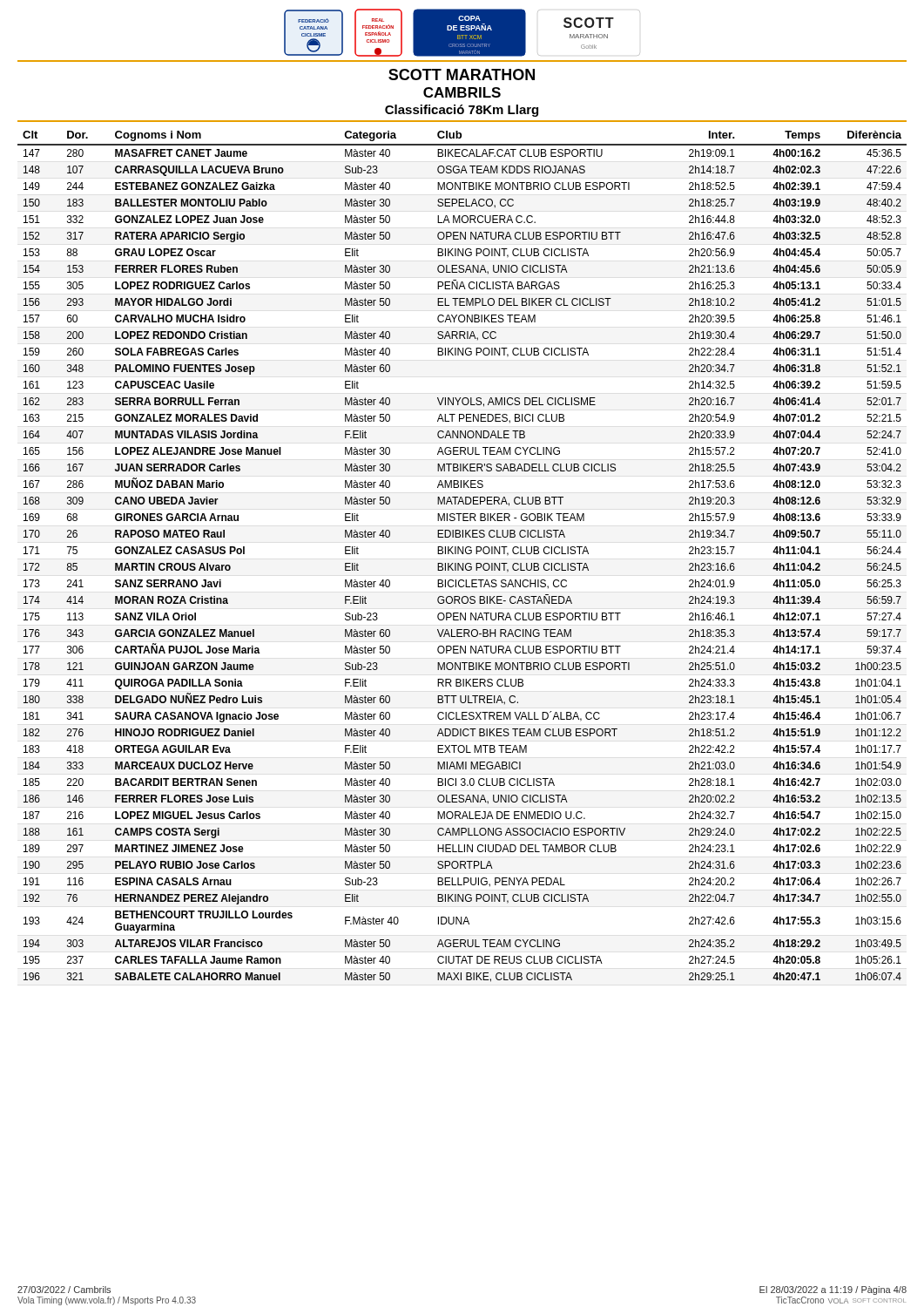924x1307 pixels.
Task: Click on the logo
Action: (462, 28)
